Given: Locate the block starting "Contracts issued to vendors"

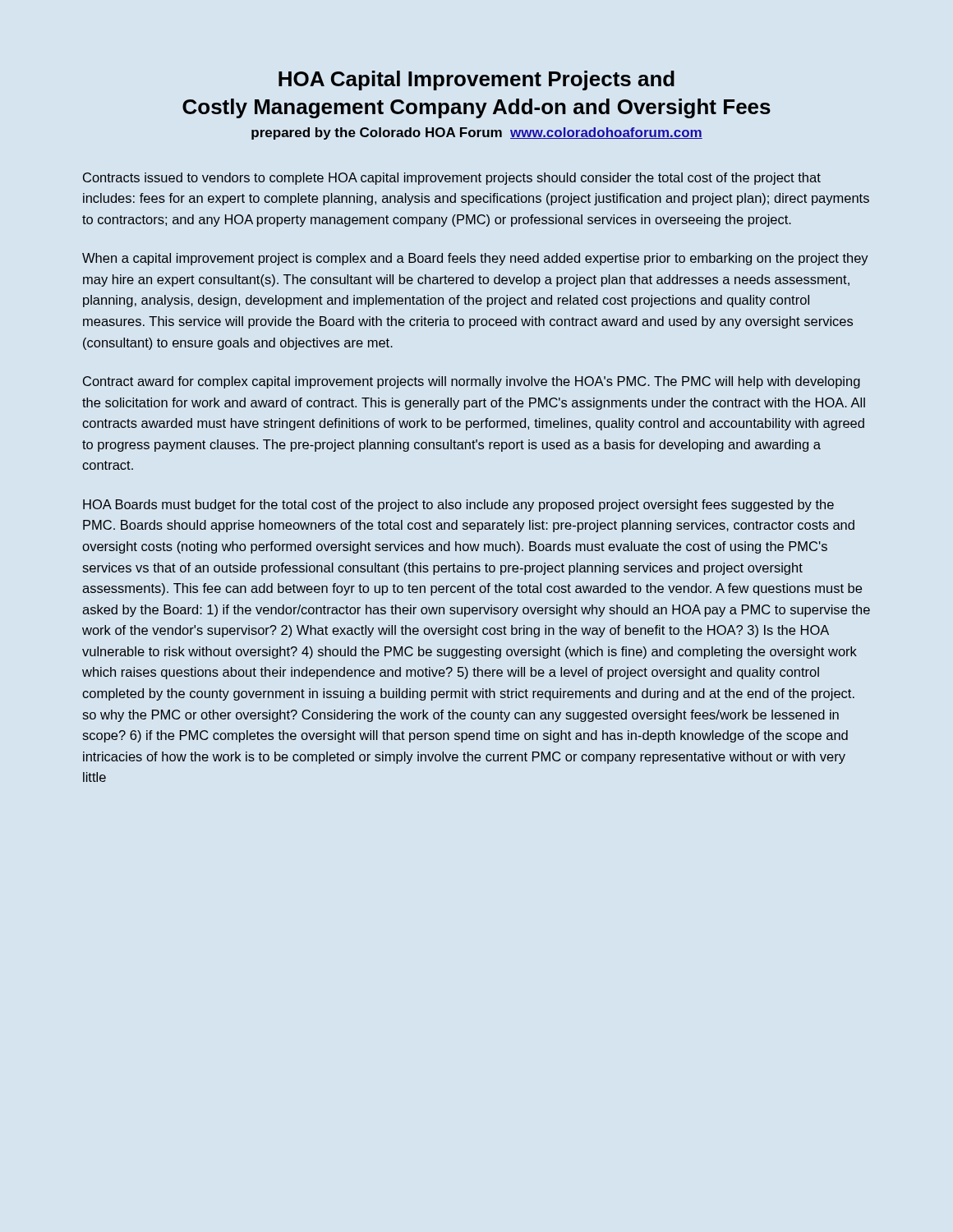Looking at the screenshot, I should (x=476, y=198).
